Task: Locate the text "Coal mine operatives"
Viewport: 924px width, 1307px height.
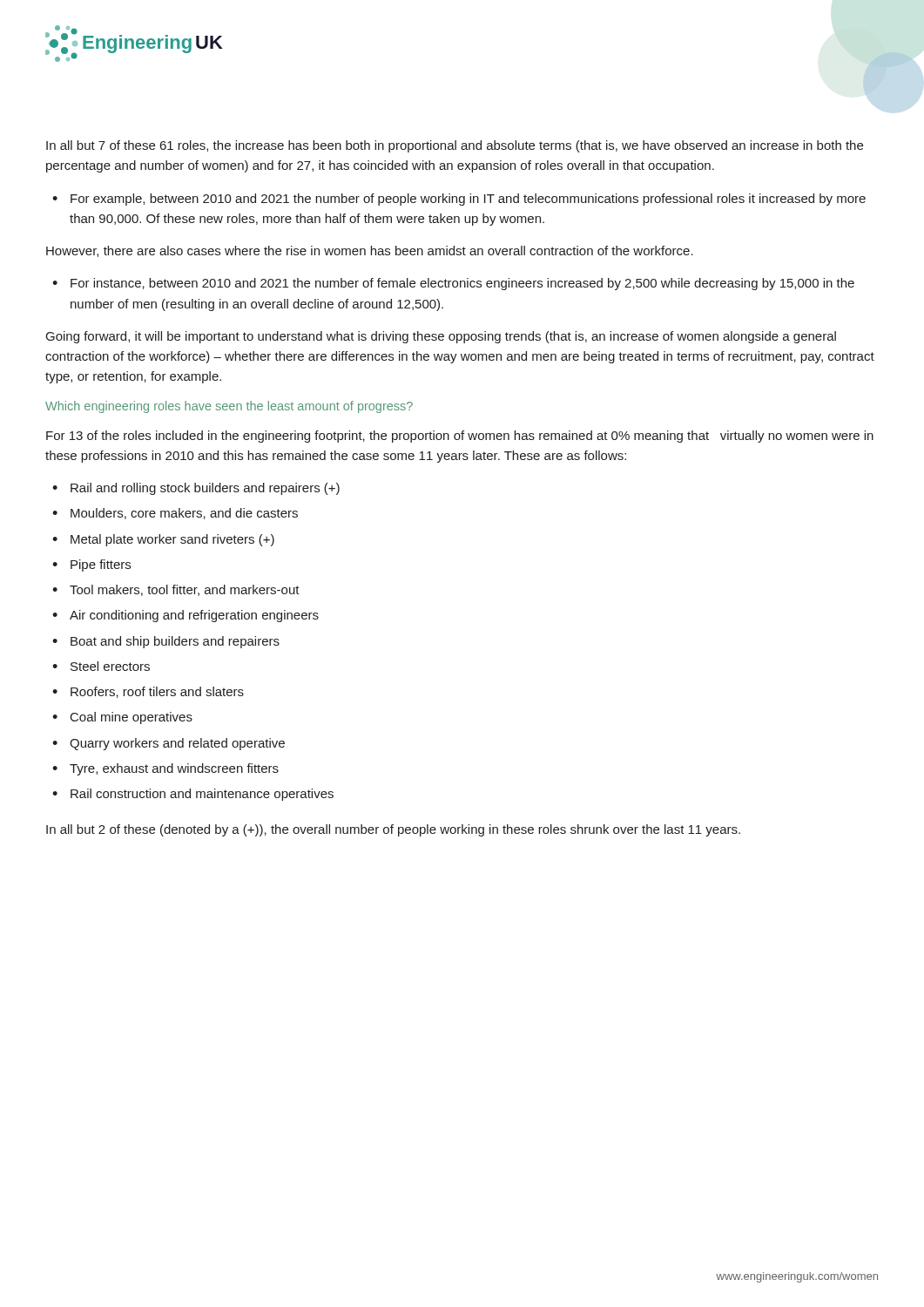Action: [x=131, y=717]
